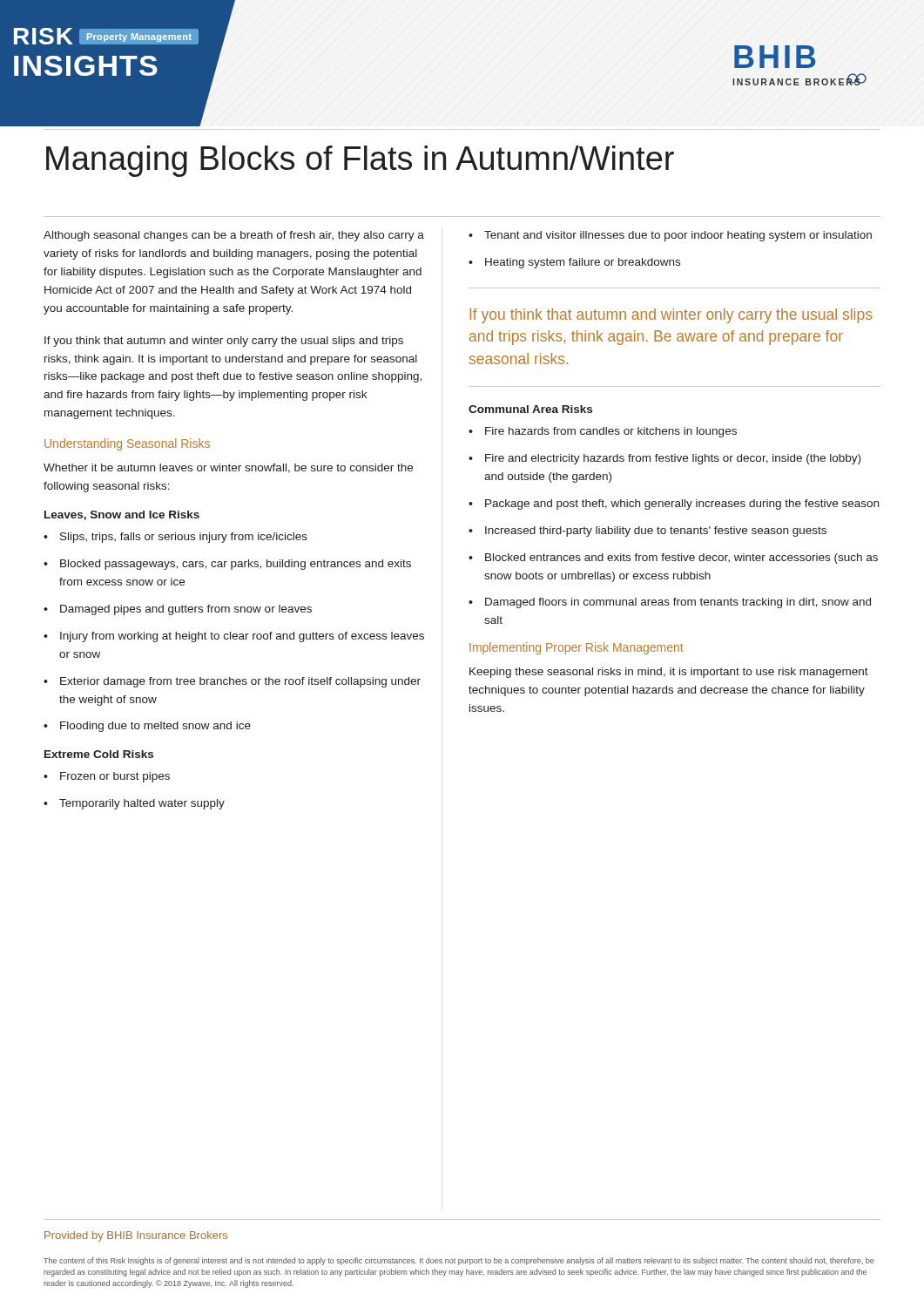This screenshot has width=924, height=1307.
Task: Locate the passage starting "Slips, trips, falls"
Action: click(183, 536)
